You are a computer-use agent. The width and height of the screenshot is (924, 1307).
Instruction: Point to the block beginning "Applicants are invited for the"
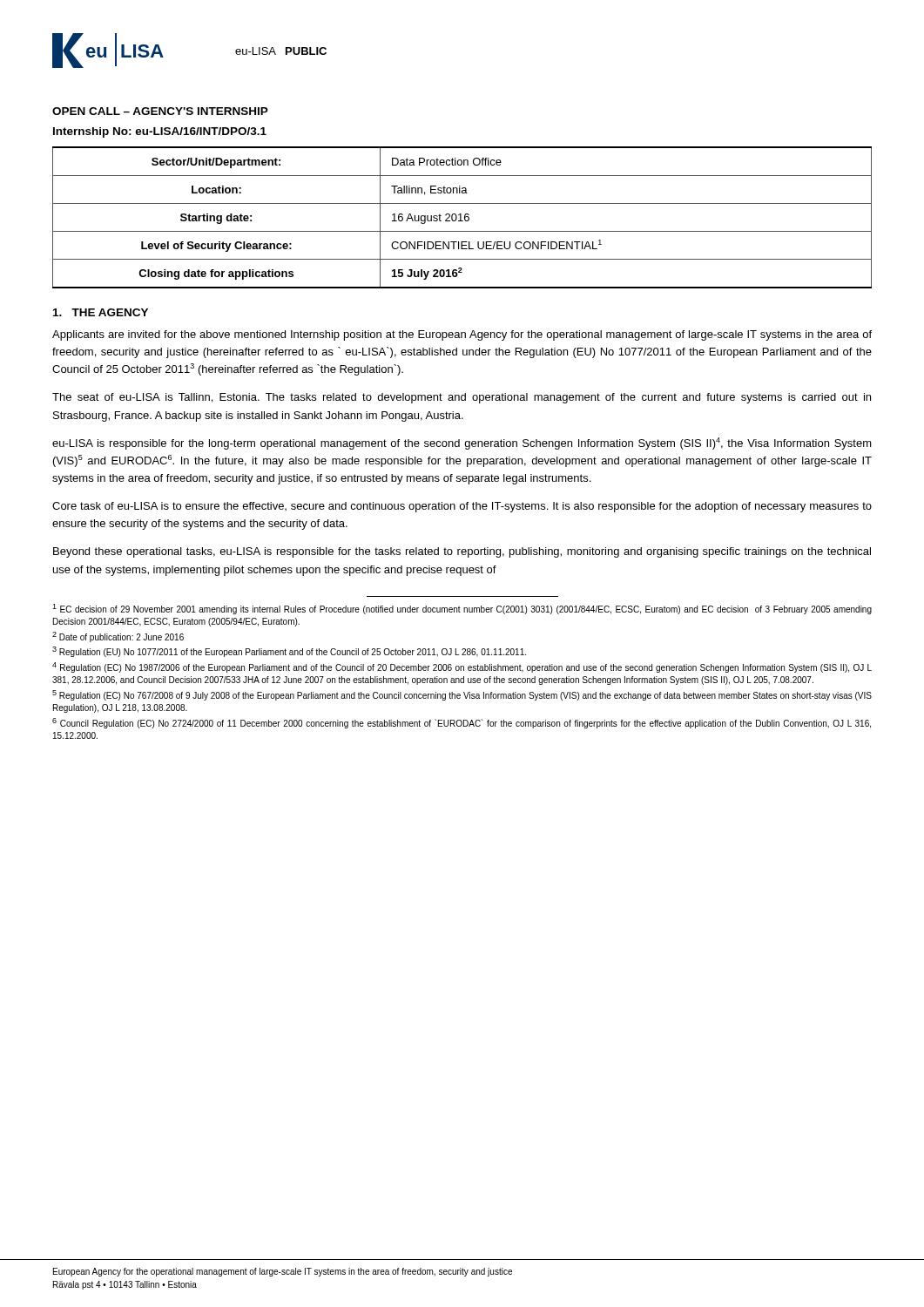(462, 352)
